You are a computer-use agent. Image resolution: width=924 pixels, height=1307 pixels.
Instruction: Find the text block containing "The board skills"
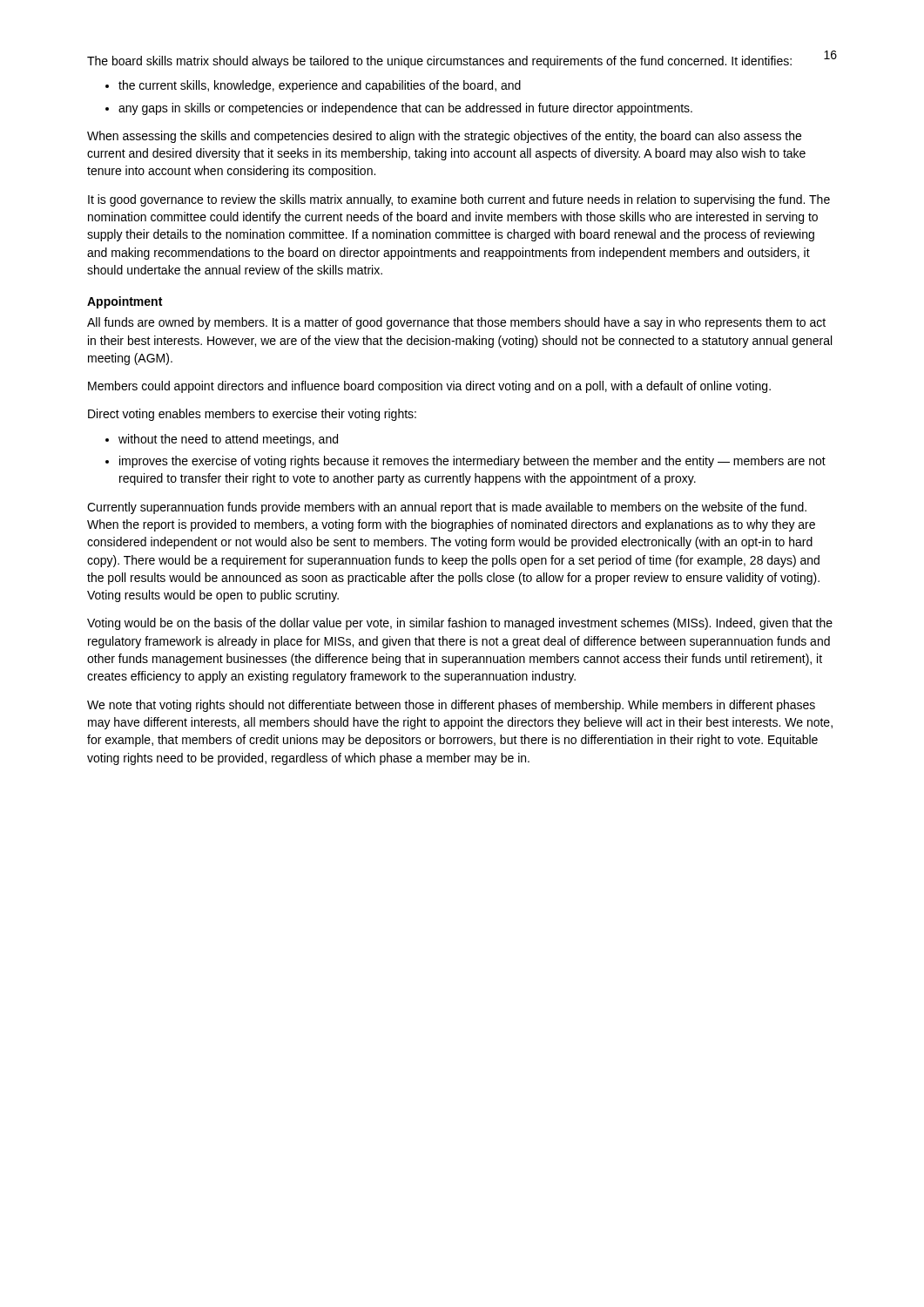pyautogui.click(x=440, y=61)
